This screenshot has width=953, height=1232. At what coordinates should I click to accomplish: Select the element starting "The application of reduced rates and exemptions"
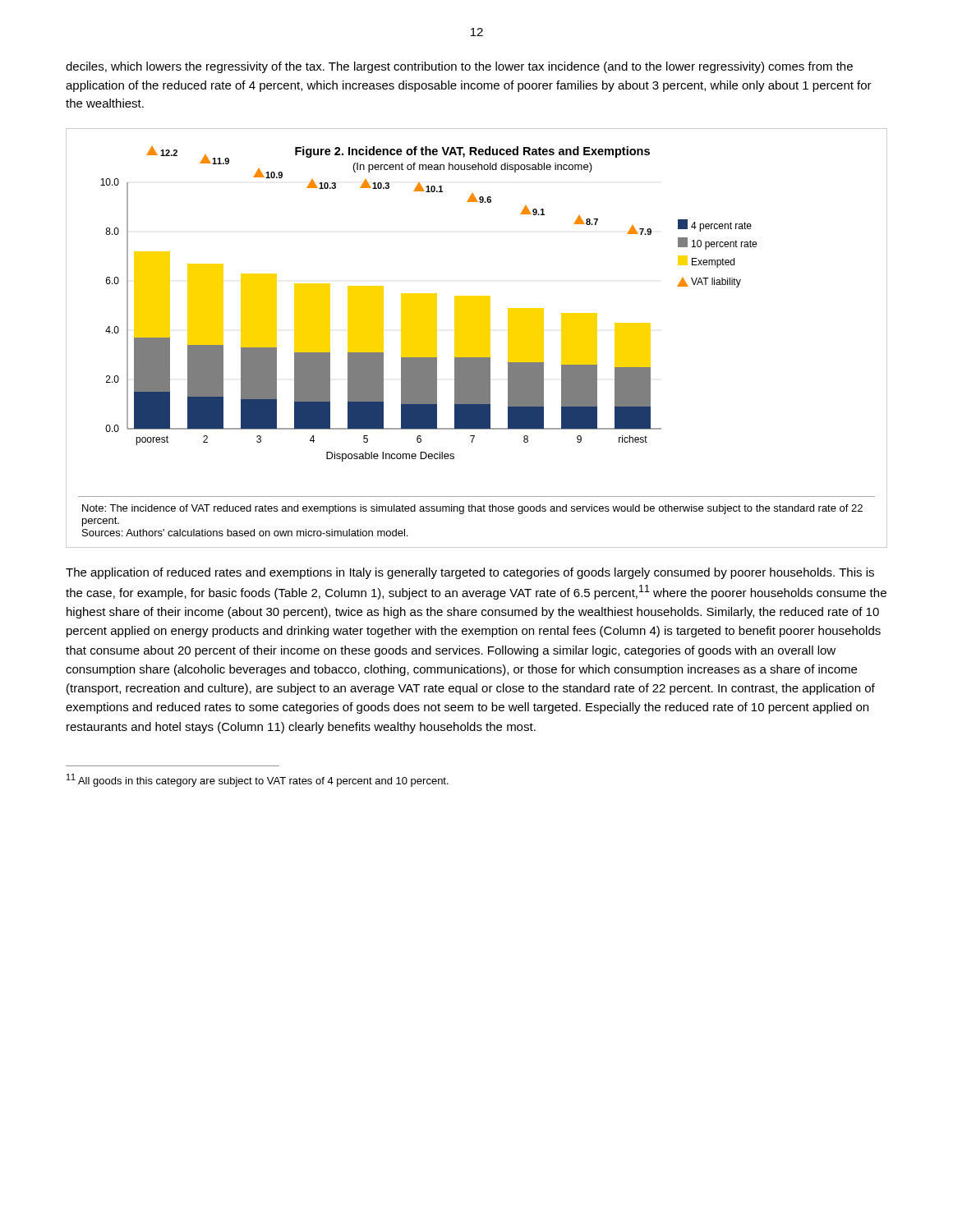click(x=476, y=649)
